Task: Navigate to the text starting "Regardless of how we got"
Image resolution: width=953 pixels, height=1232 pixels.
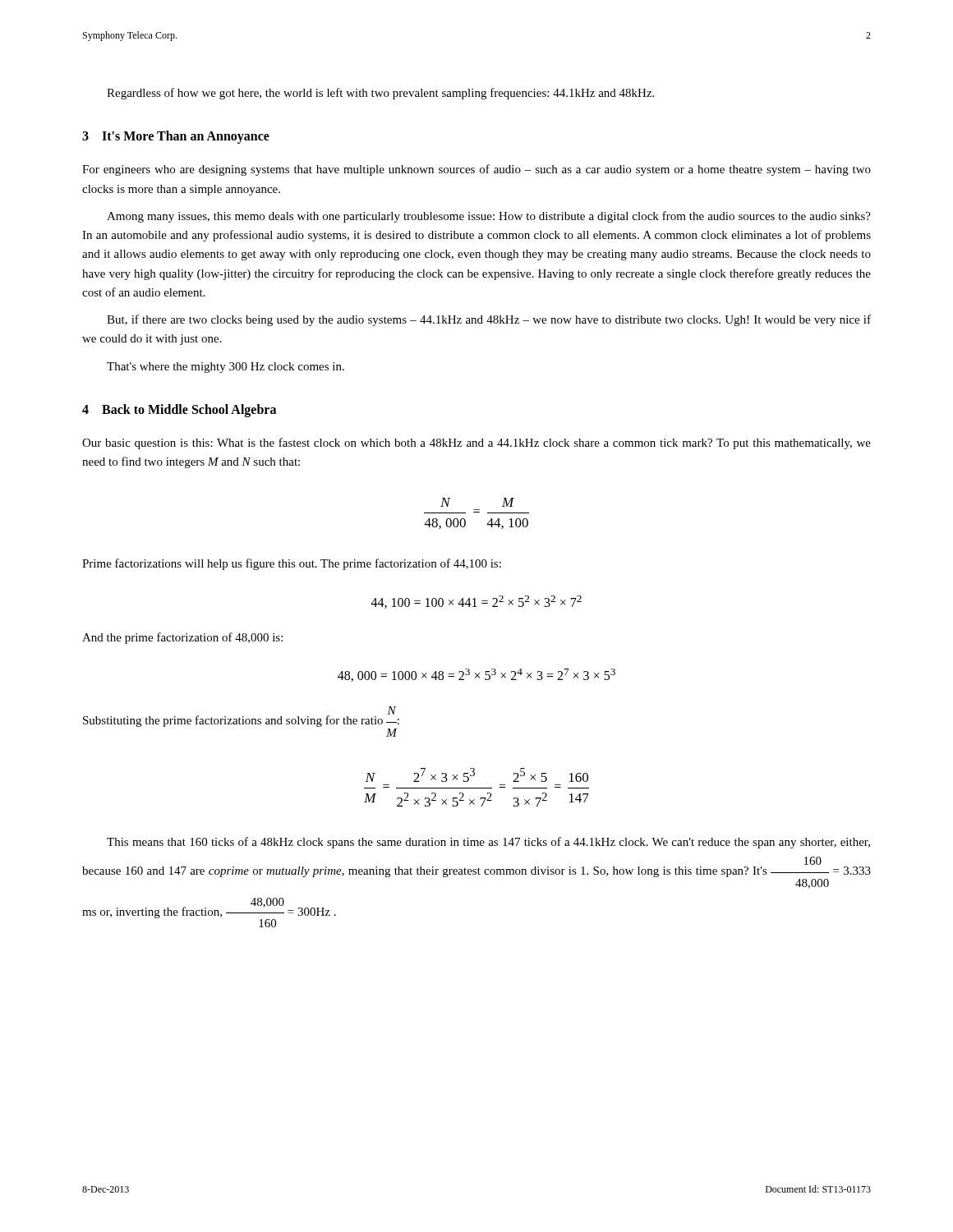Action: (x=381, y=93)
